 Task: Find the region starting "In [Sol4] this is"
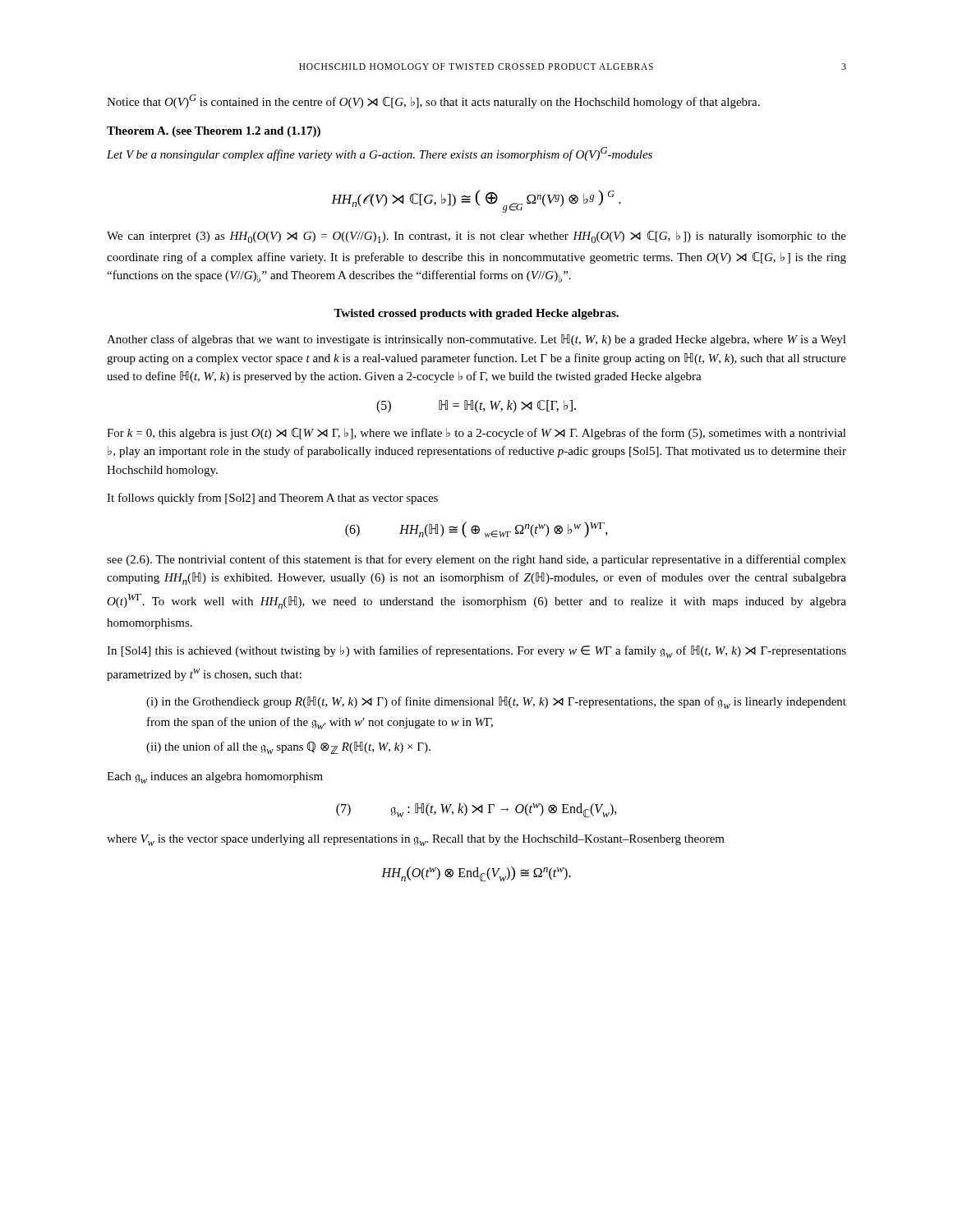click(x=476, y=663)
